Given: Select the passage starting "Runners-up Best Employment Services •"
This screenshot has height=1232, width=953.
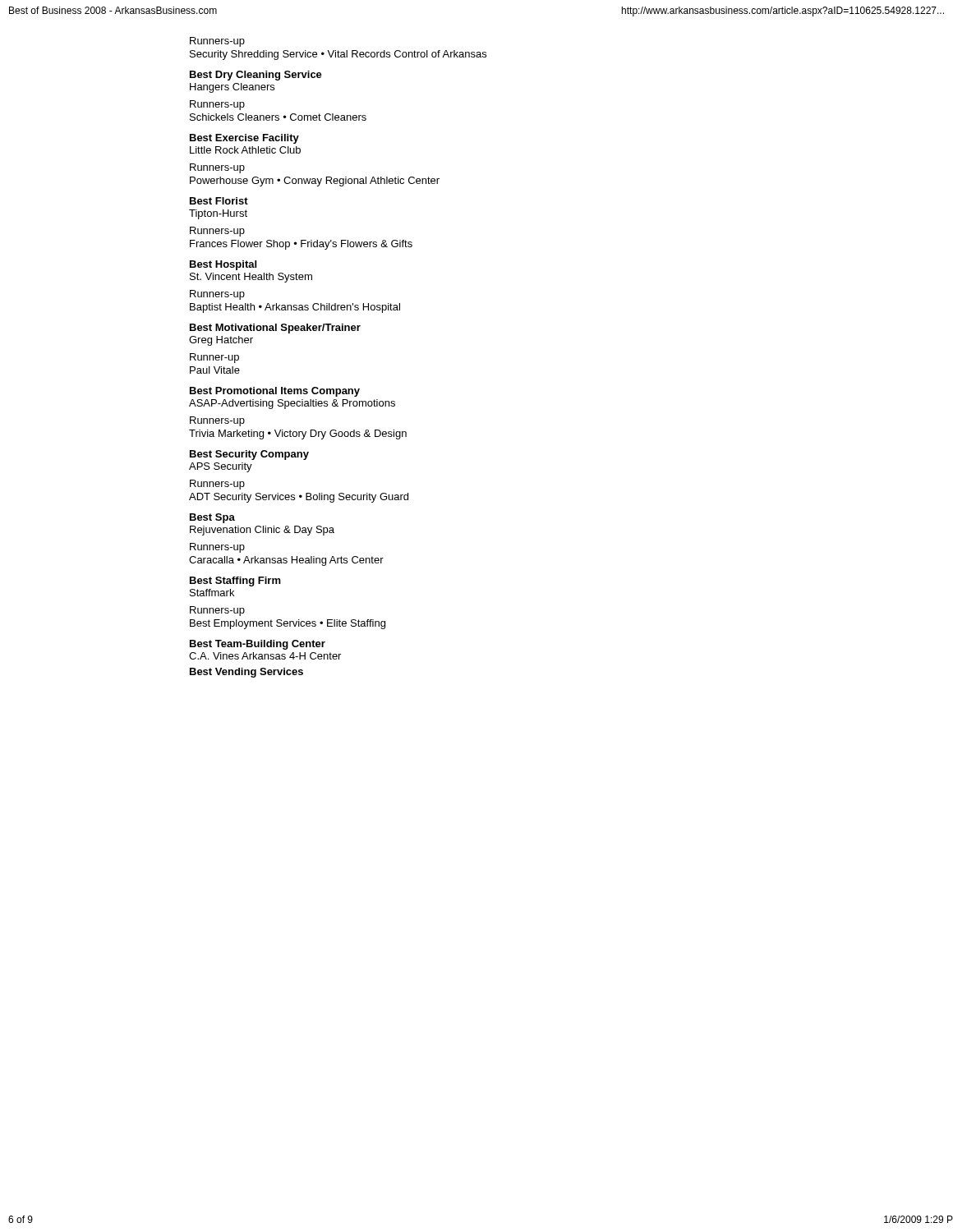Looking at the screenshot, I should tap(217, 611).
